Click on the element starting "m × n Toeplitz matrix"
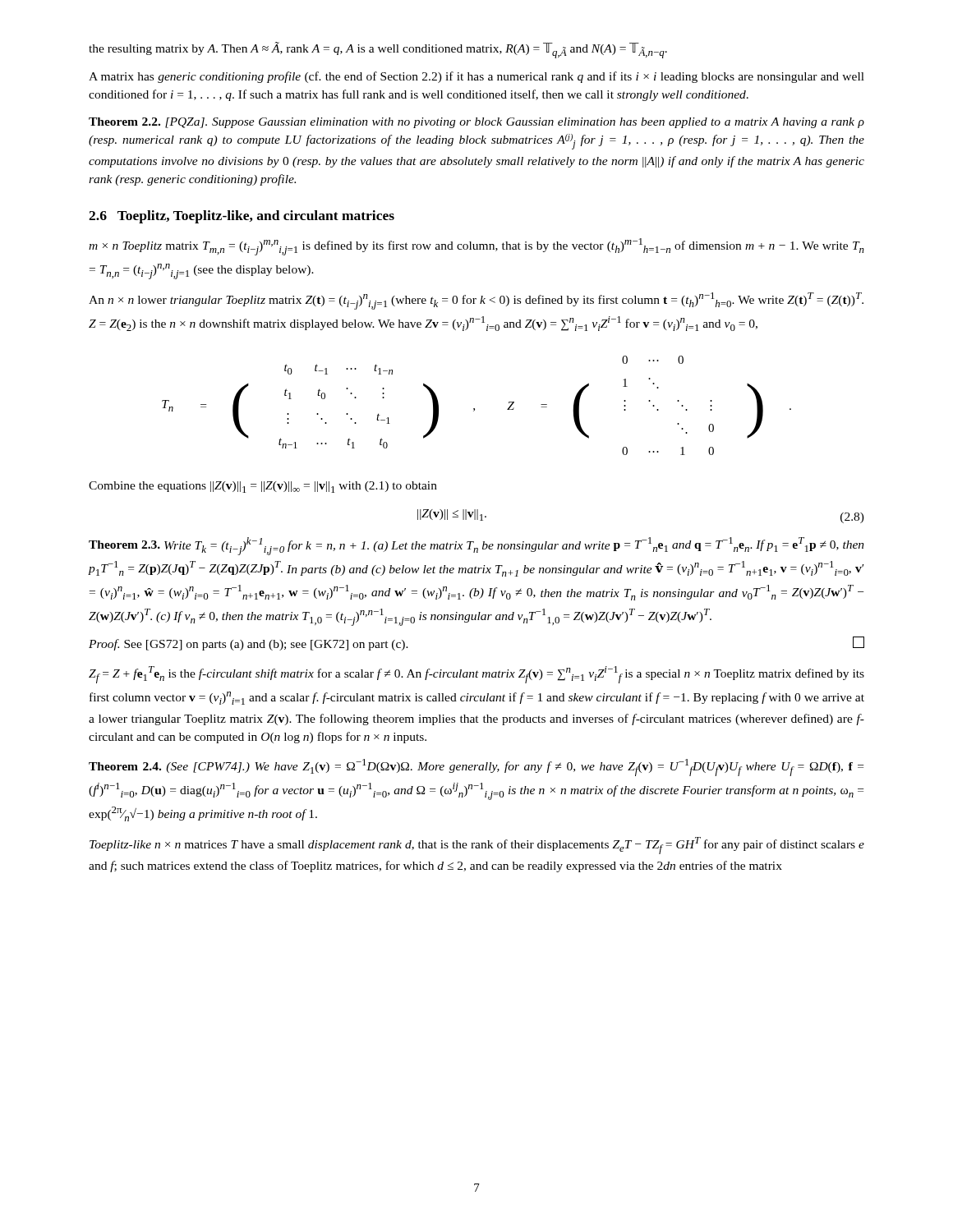Image resolution: width=953 pixels, height=1232 pixels. click(476, 257)
